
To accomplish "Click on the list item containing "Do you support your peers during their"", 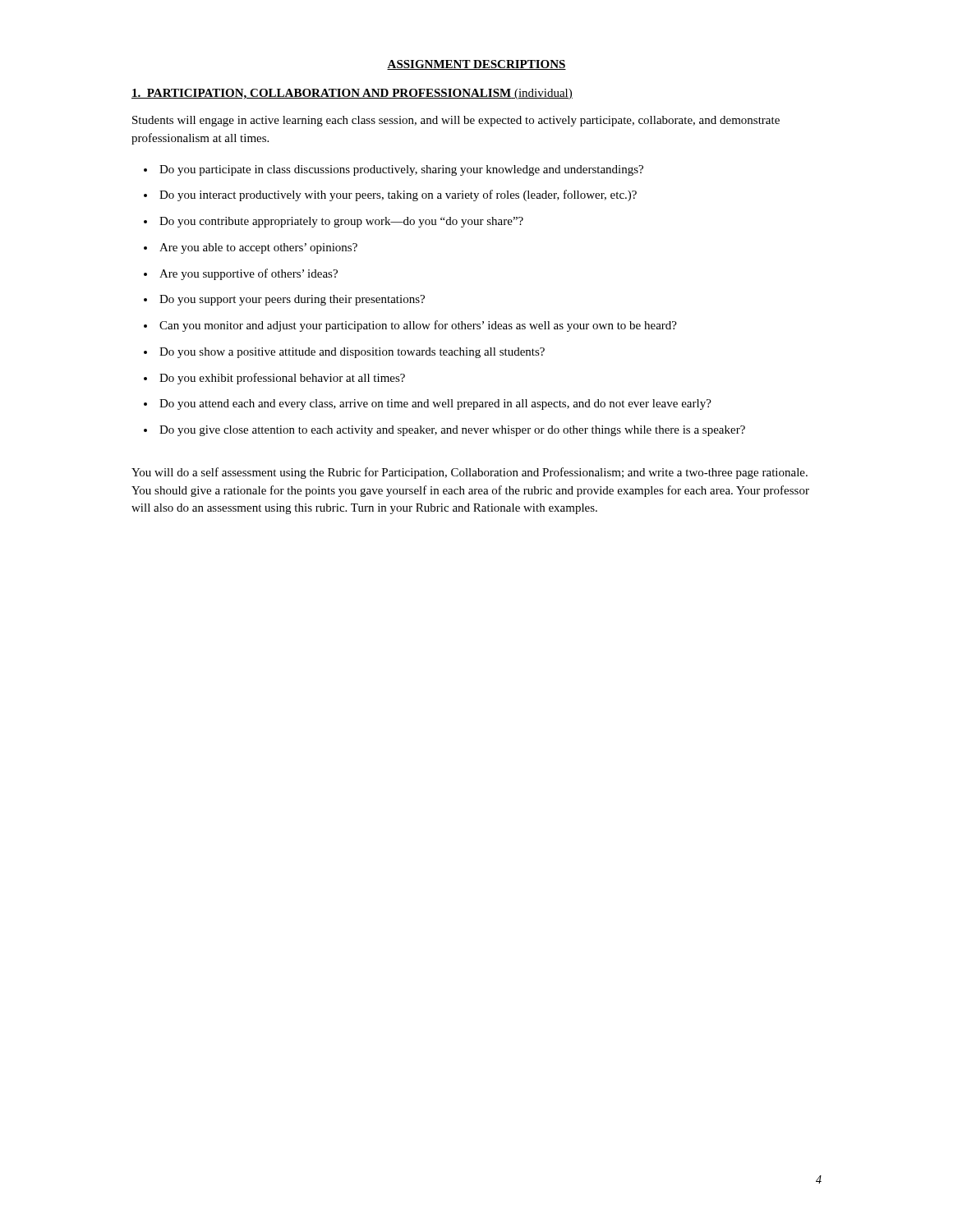I will point(292,299).
